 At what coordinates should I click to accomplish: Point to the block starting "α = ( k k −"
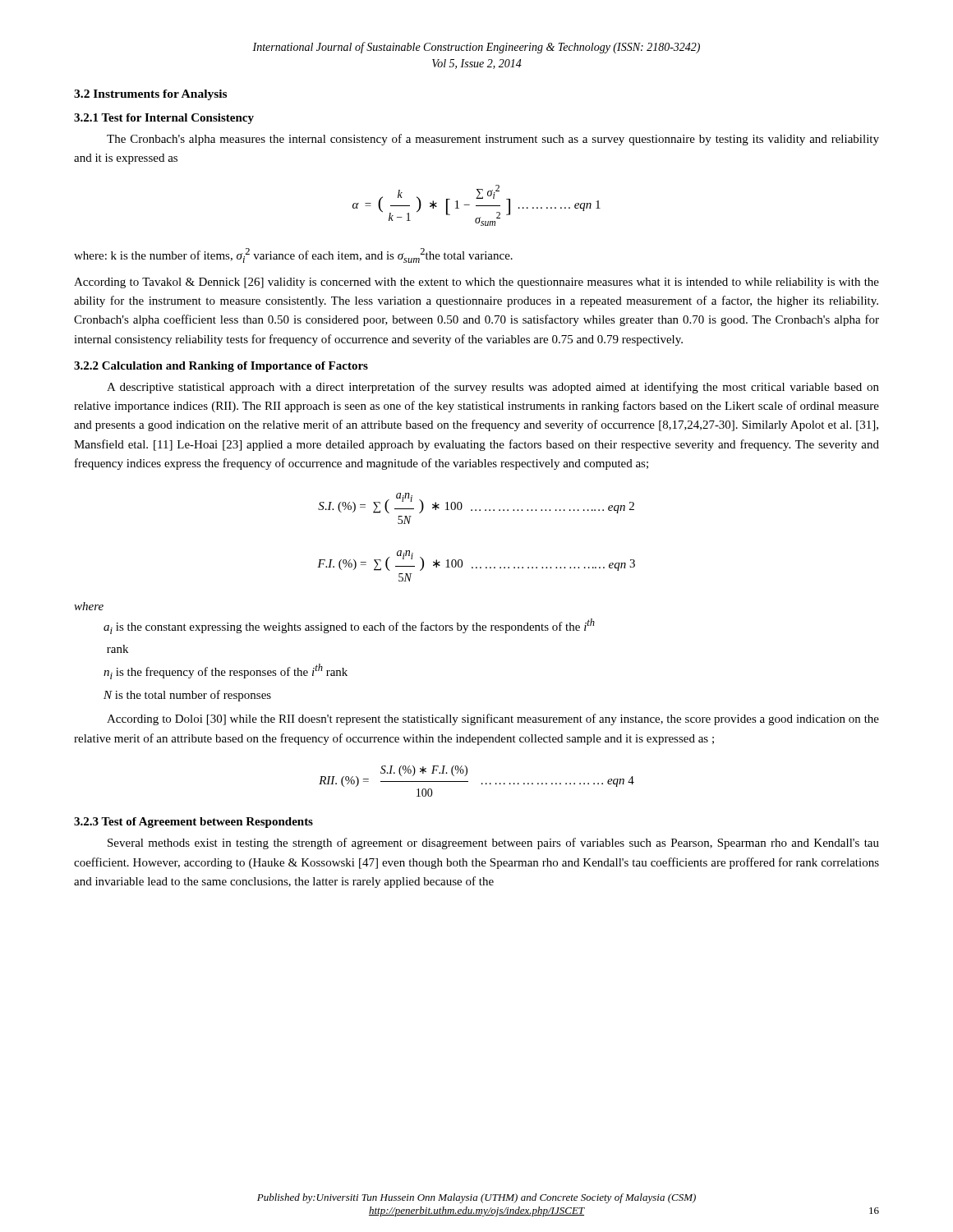point(476,206)
